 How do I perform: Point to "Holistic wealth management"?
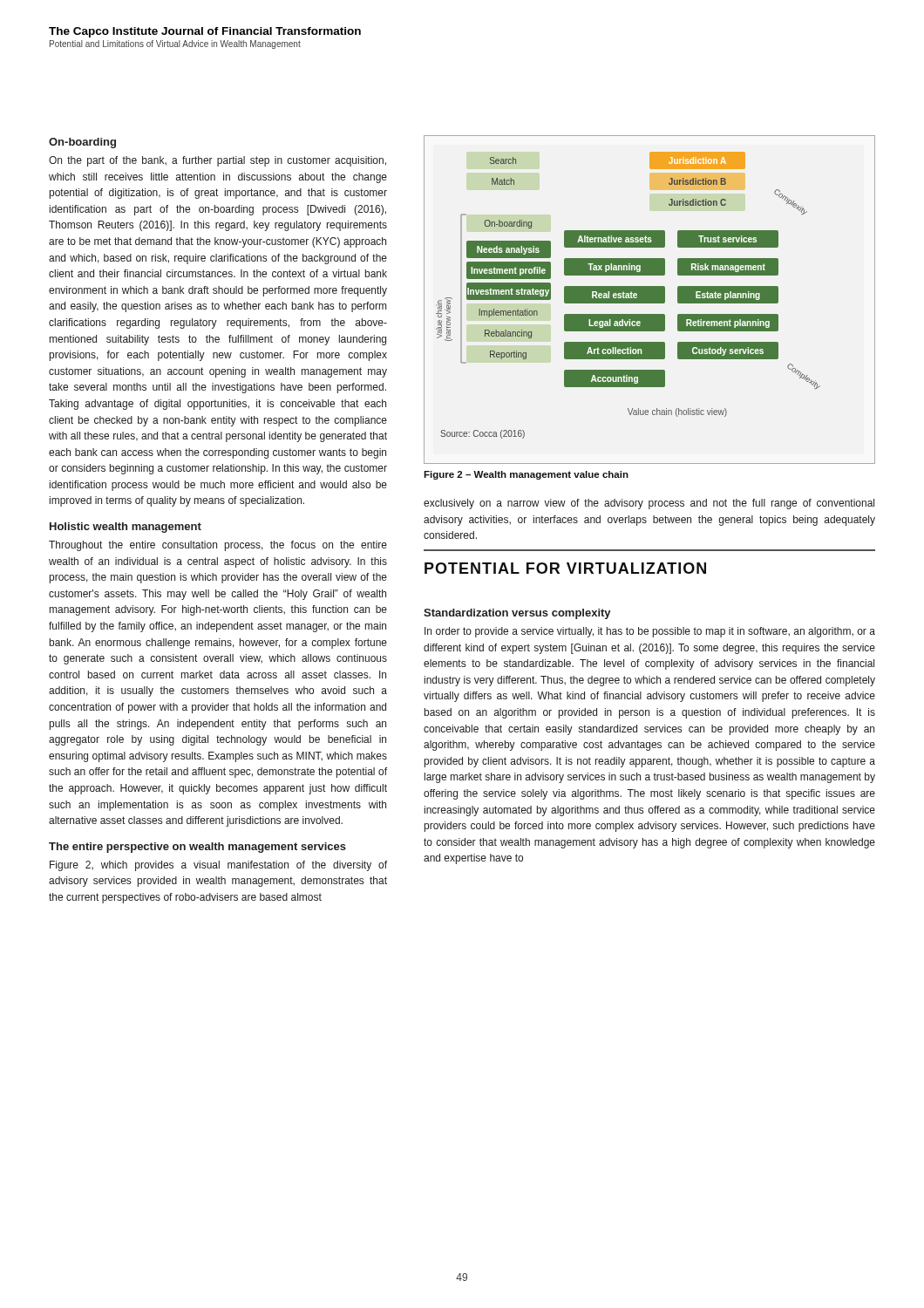pyautogui.click(x=125, y=526)
